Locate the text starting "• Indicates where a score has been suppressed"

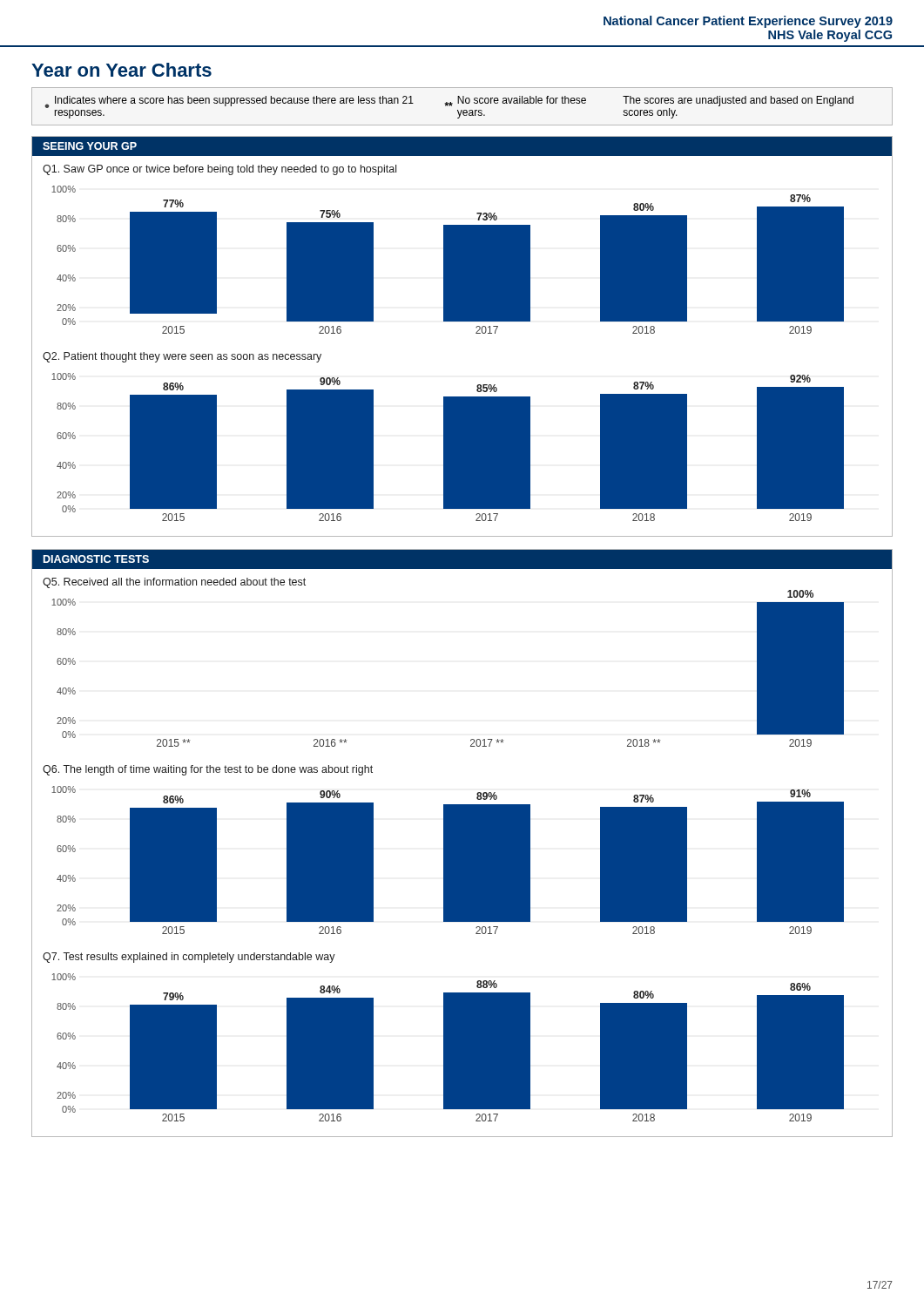point(462,106)
